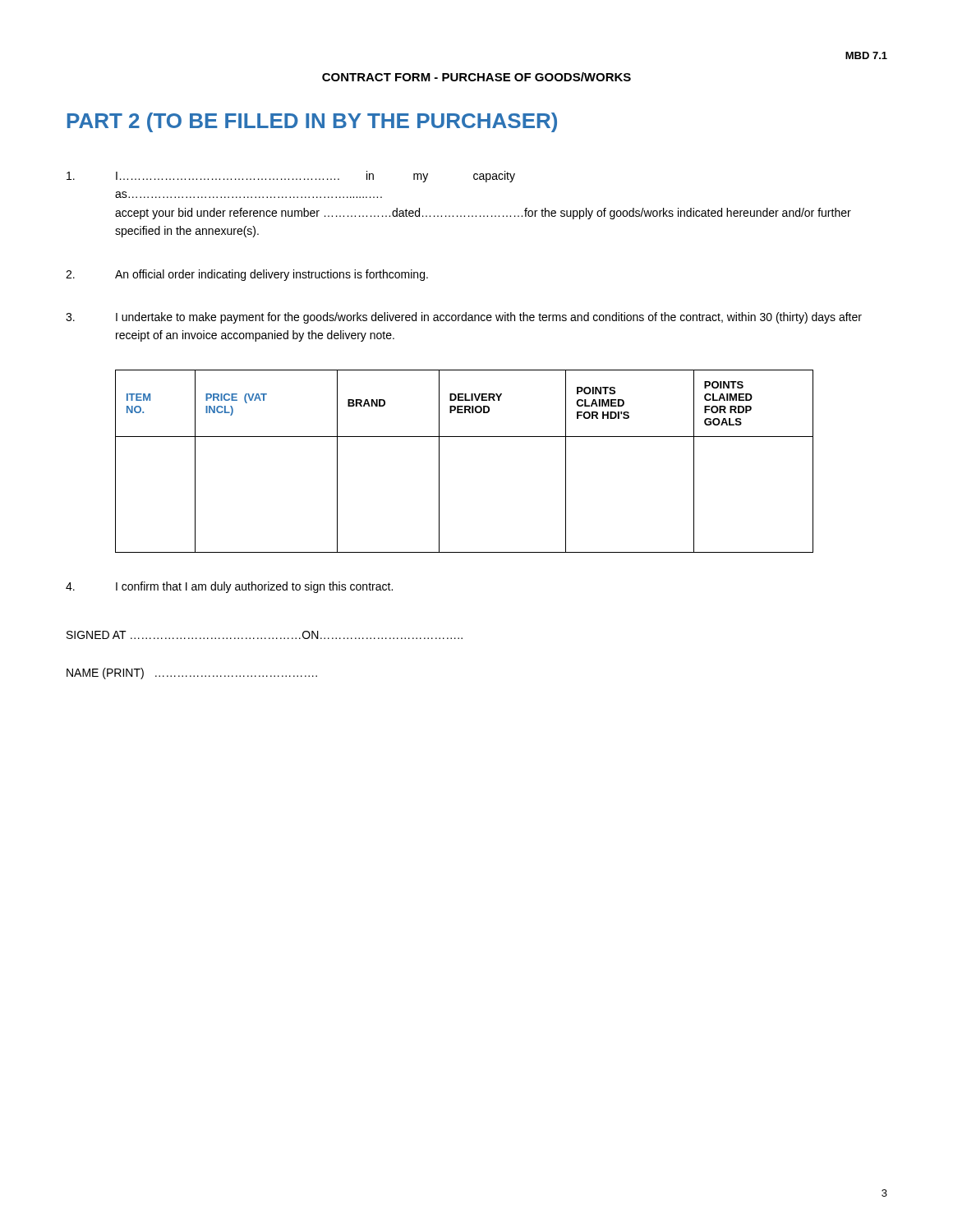Locate the element starting "4. I confirm that I am duly authorized"

coord(229,587)
